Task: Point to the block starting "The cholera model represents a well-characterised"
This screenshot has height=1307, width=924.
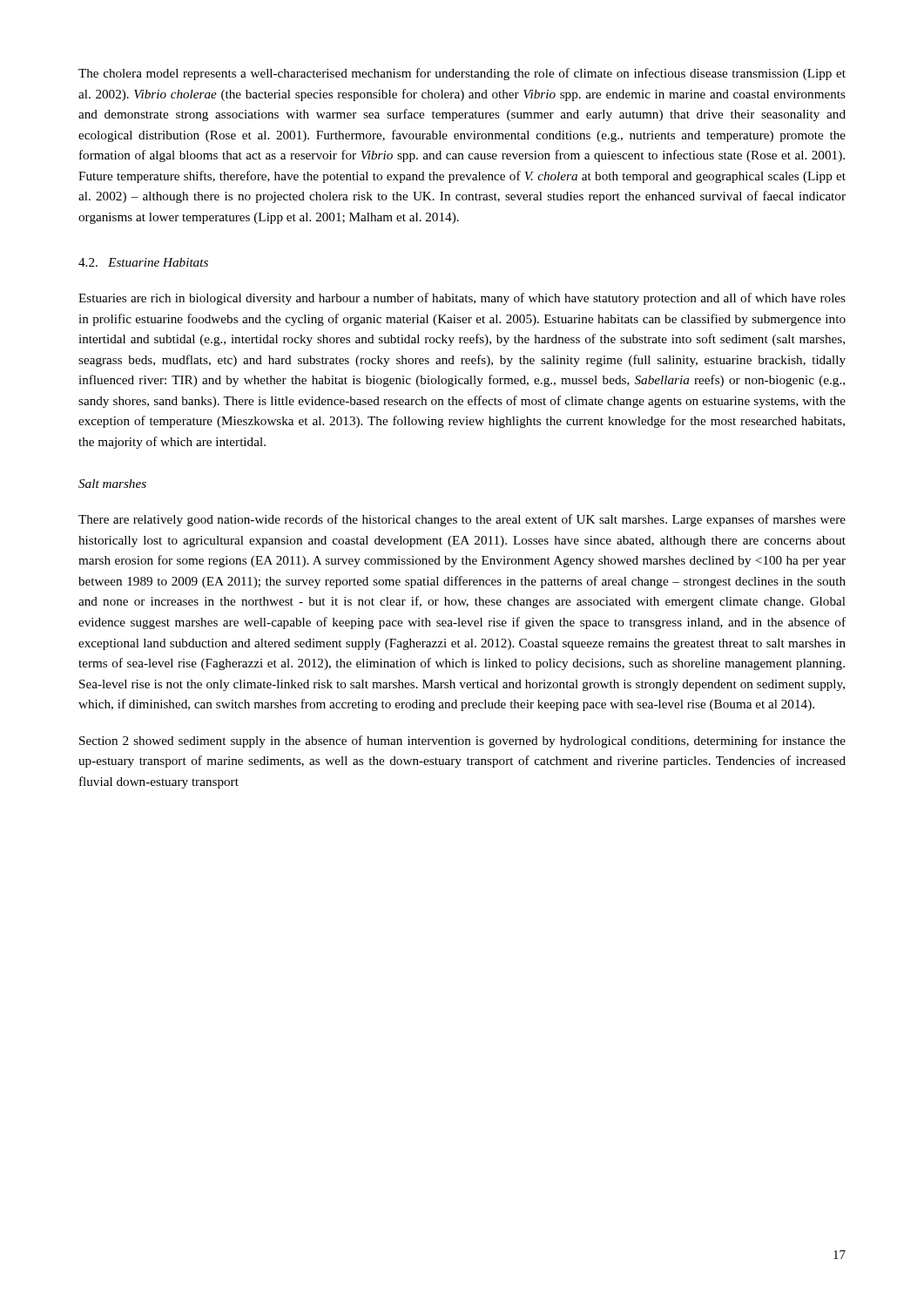Action: coord(462,145)
